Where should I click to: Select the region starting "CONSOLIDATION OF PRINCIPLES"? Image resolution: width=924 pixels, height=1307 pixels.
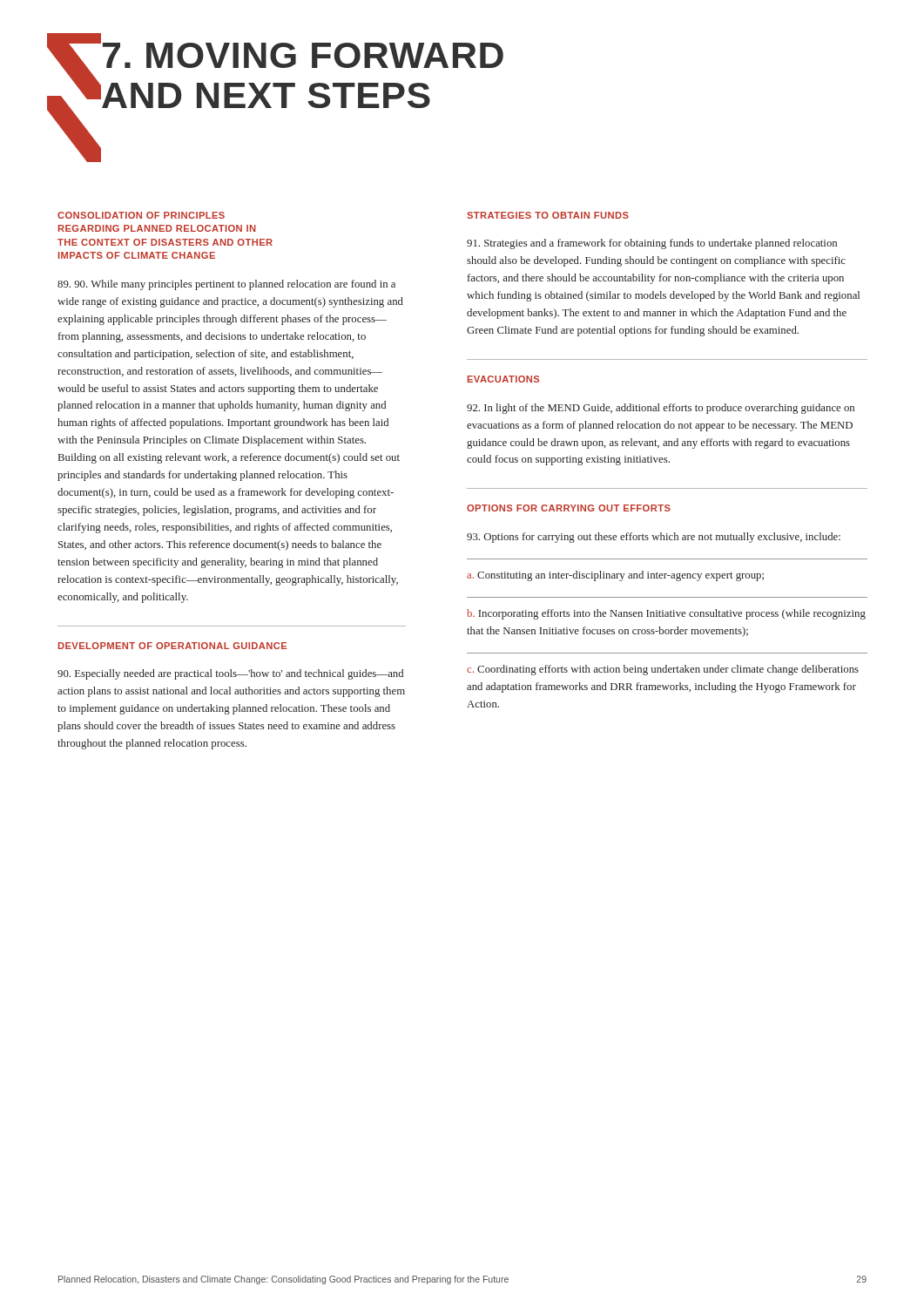pyautogui.click(x=165, y=235)
